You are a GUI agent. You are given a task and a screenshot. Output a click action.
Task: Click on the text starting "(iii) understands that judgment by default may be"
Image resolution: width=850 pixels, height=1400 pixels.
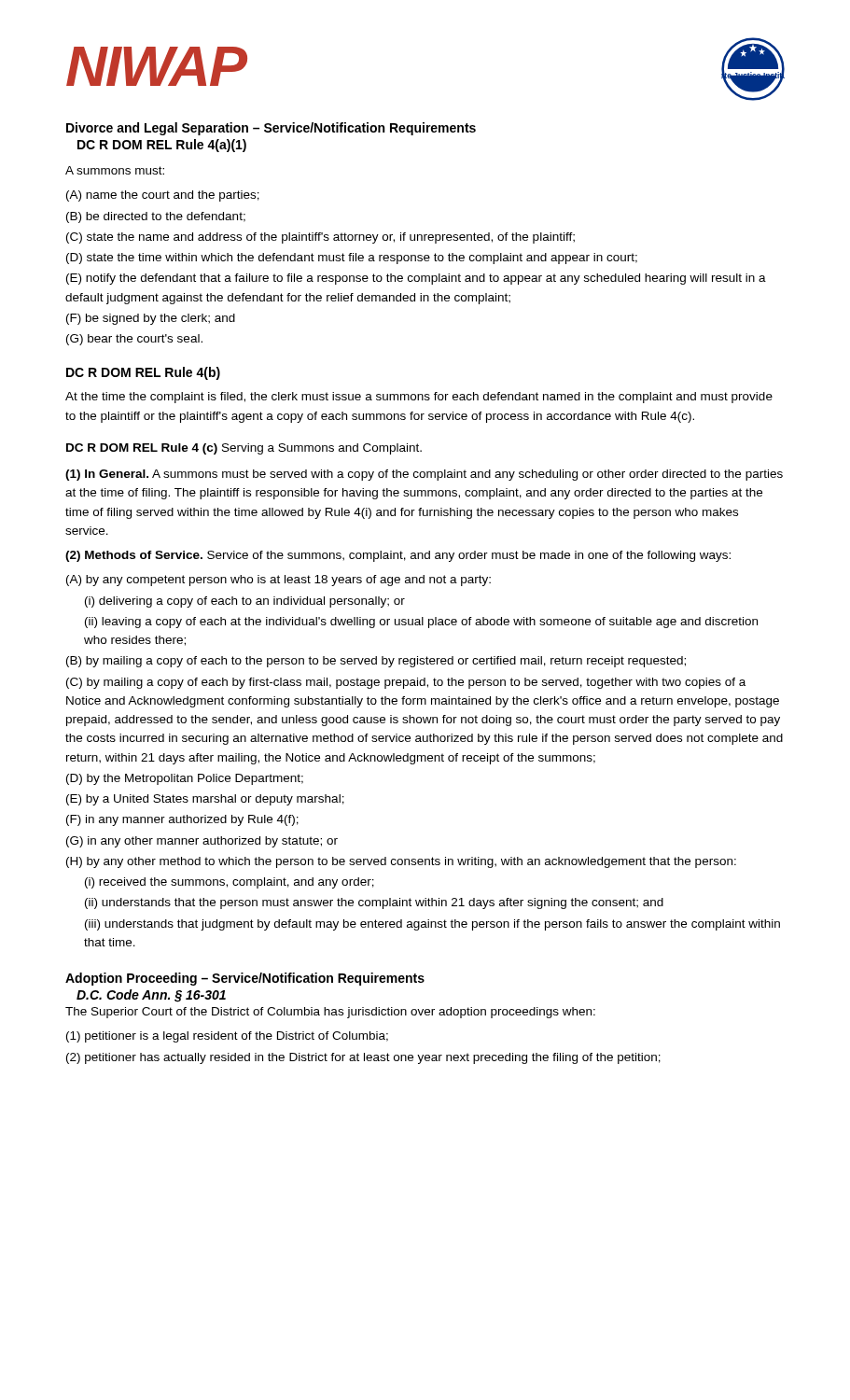coord(432,932)
